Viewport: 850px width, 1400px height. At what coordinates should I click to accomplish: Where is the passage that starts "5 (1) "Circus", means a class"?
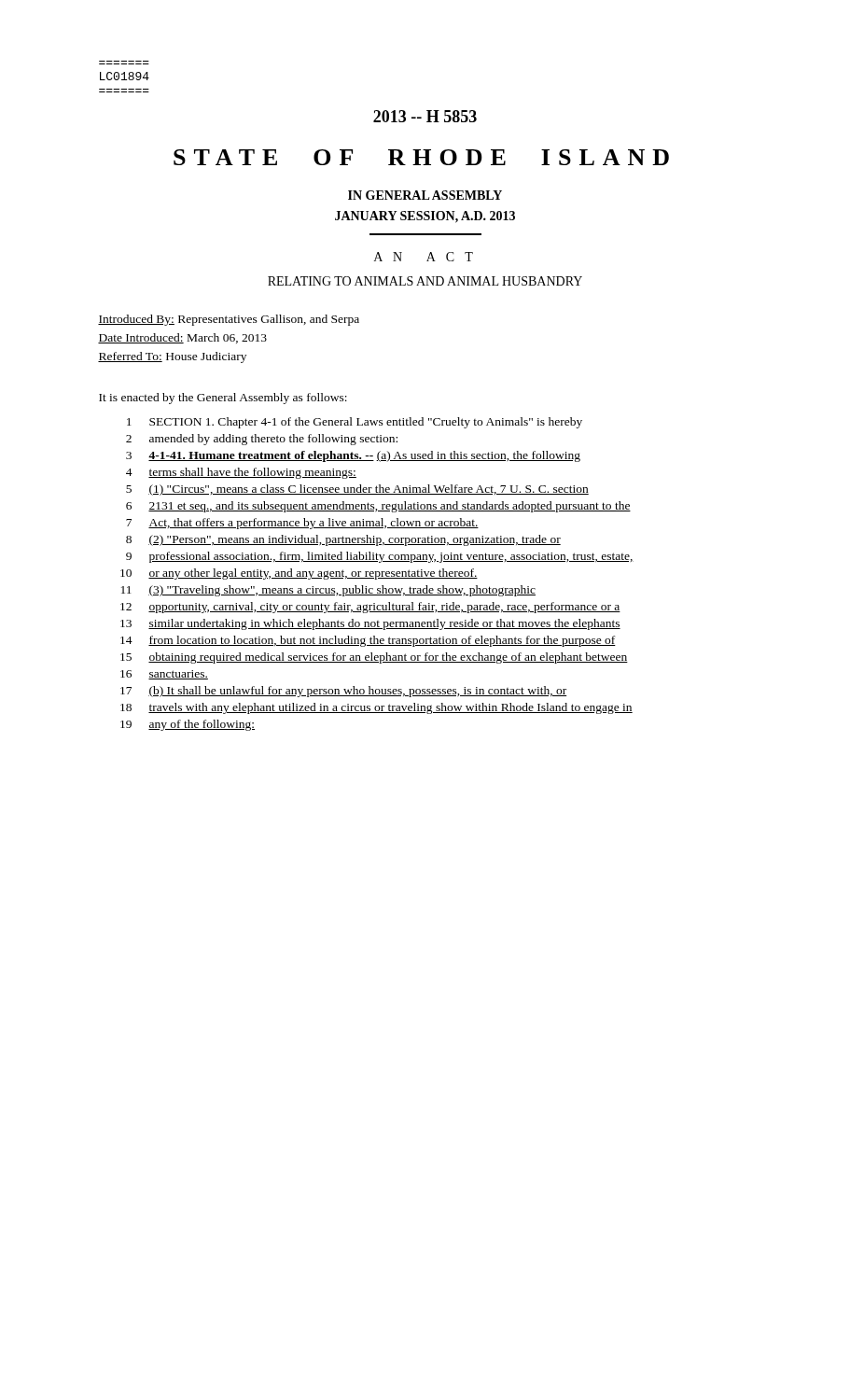click(x=425, y=489)
